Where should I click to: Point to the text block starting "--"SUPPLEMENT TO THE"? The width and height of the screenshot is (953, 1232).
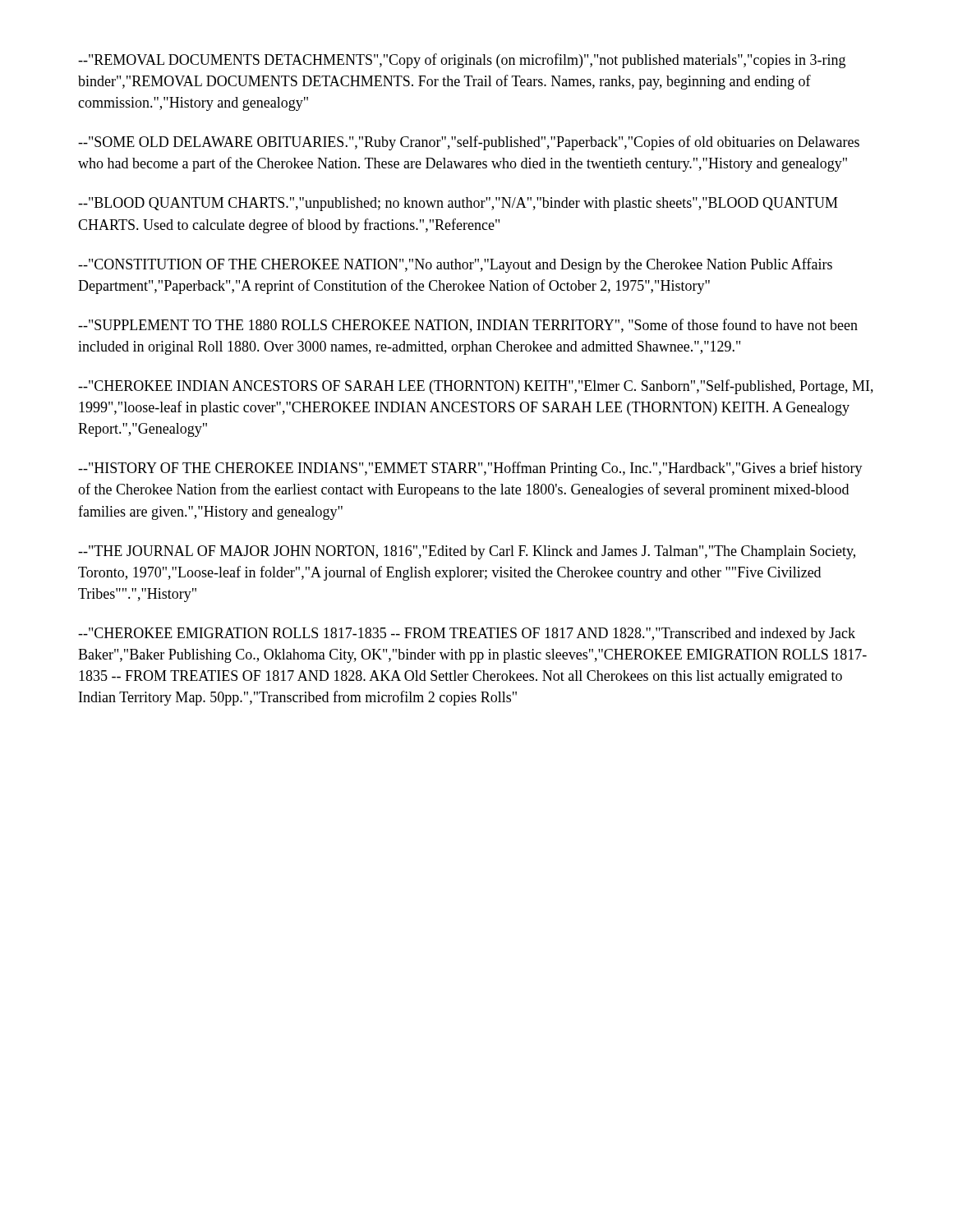[x=468, y=336]
